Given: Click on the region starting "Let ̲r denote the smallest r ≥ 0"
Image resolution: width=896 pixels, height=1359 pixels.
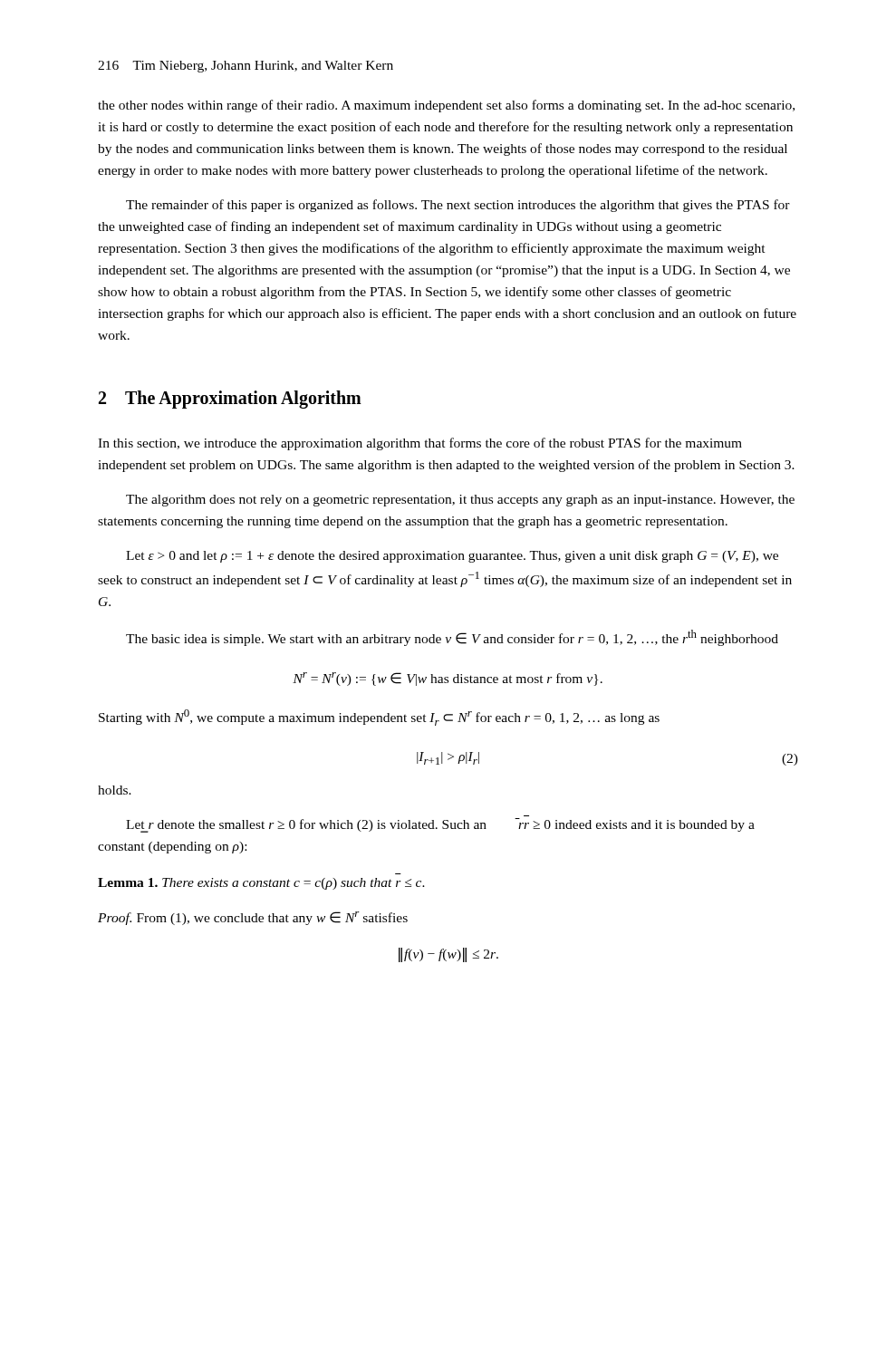Looking at the screenshot, I should [x=448, y=836].
